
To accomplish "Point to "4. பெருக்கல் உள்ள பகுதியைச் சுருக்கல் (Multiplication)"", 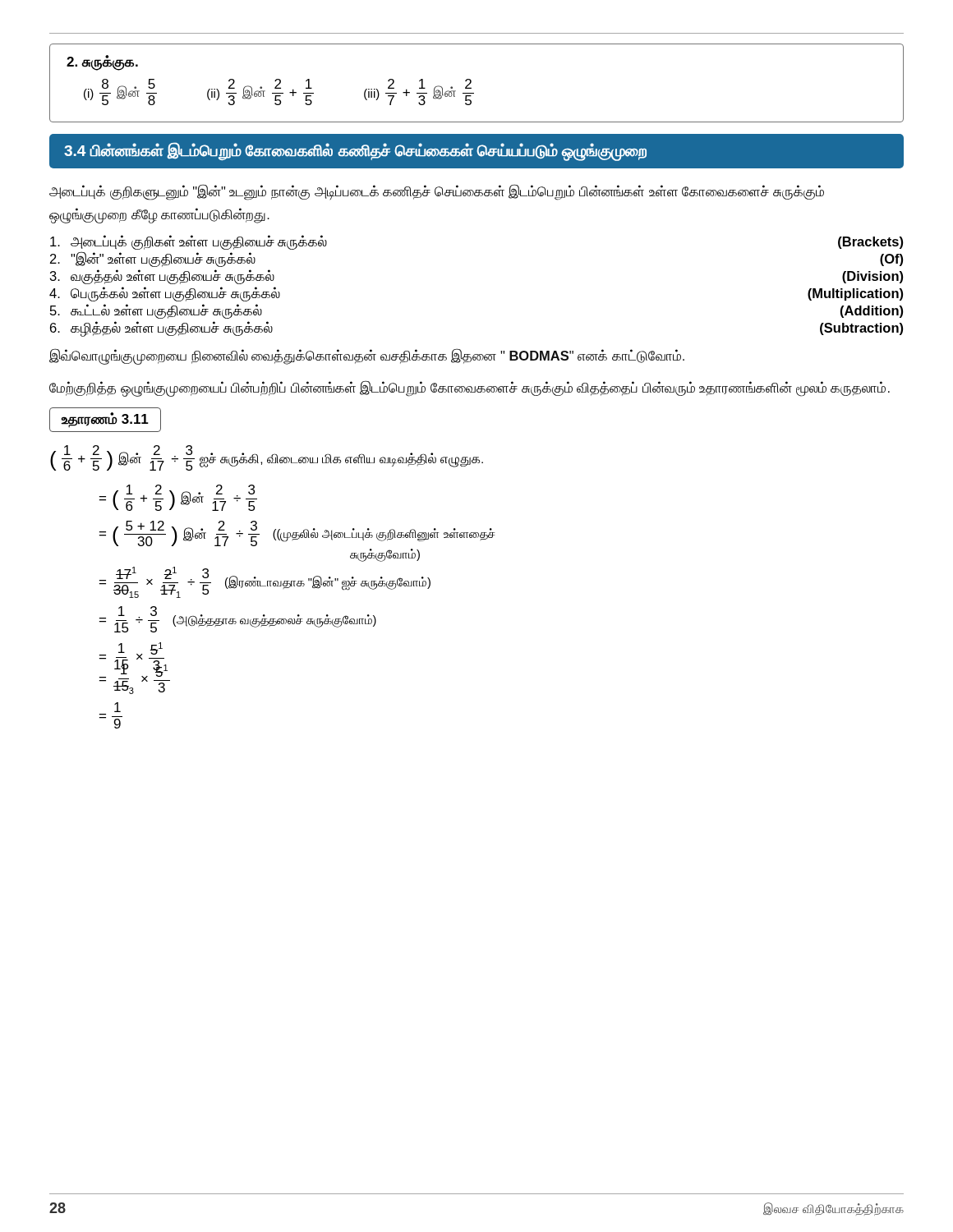I will 170,294.
